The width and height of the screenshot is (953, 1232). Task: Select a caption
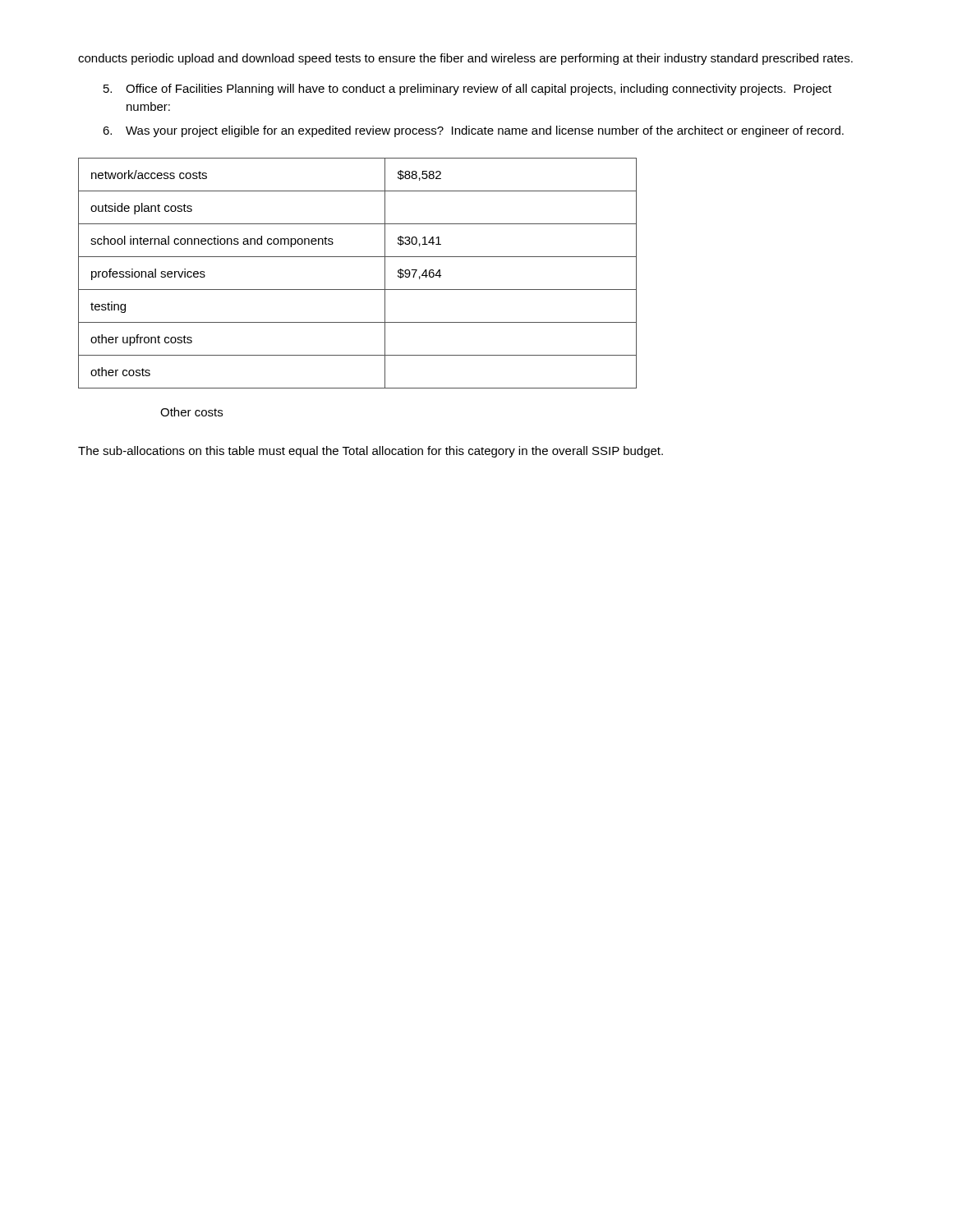click(192, 412)
